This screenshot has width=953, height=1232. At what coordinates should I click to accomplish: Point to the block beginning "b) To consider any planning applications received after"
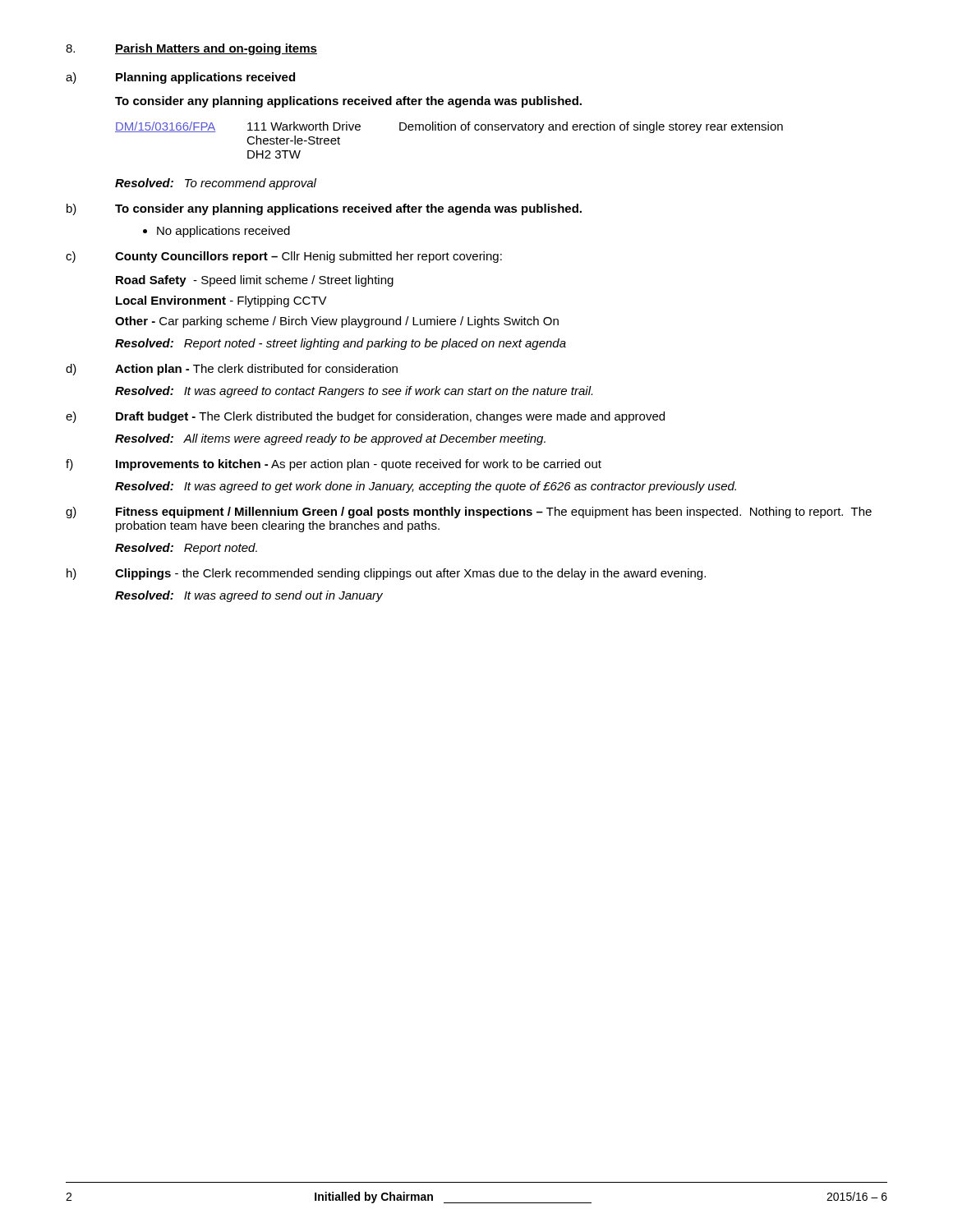(324, 208)
